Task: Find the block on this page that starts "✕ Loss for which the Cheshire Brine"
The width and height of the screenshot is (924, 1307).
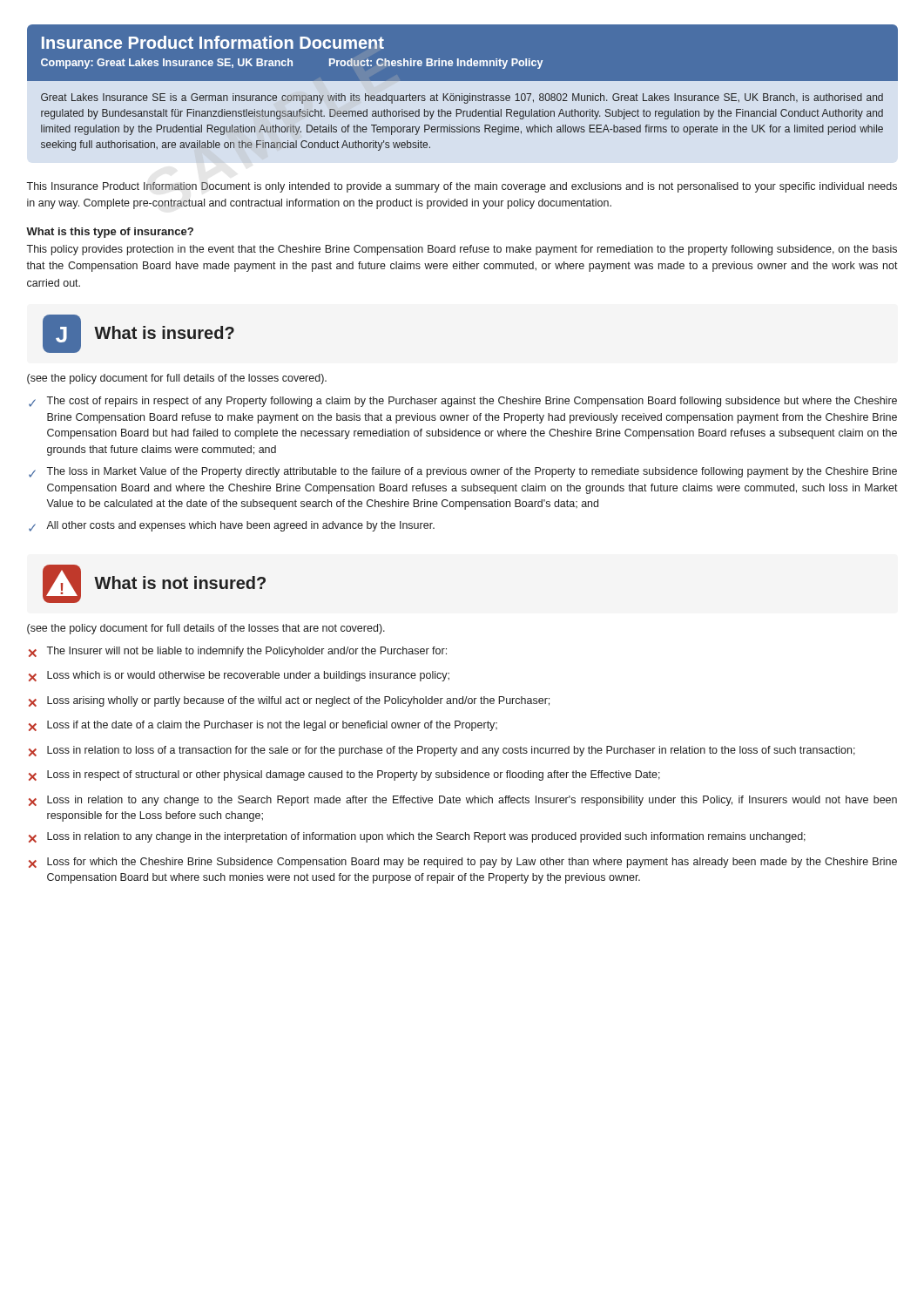Action: pos(462,870)
